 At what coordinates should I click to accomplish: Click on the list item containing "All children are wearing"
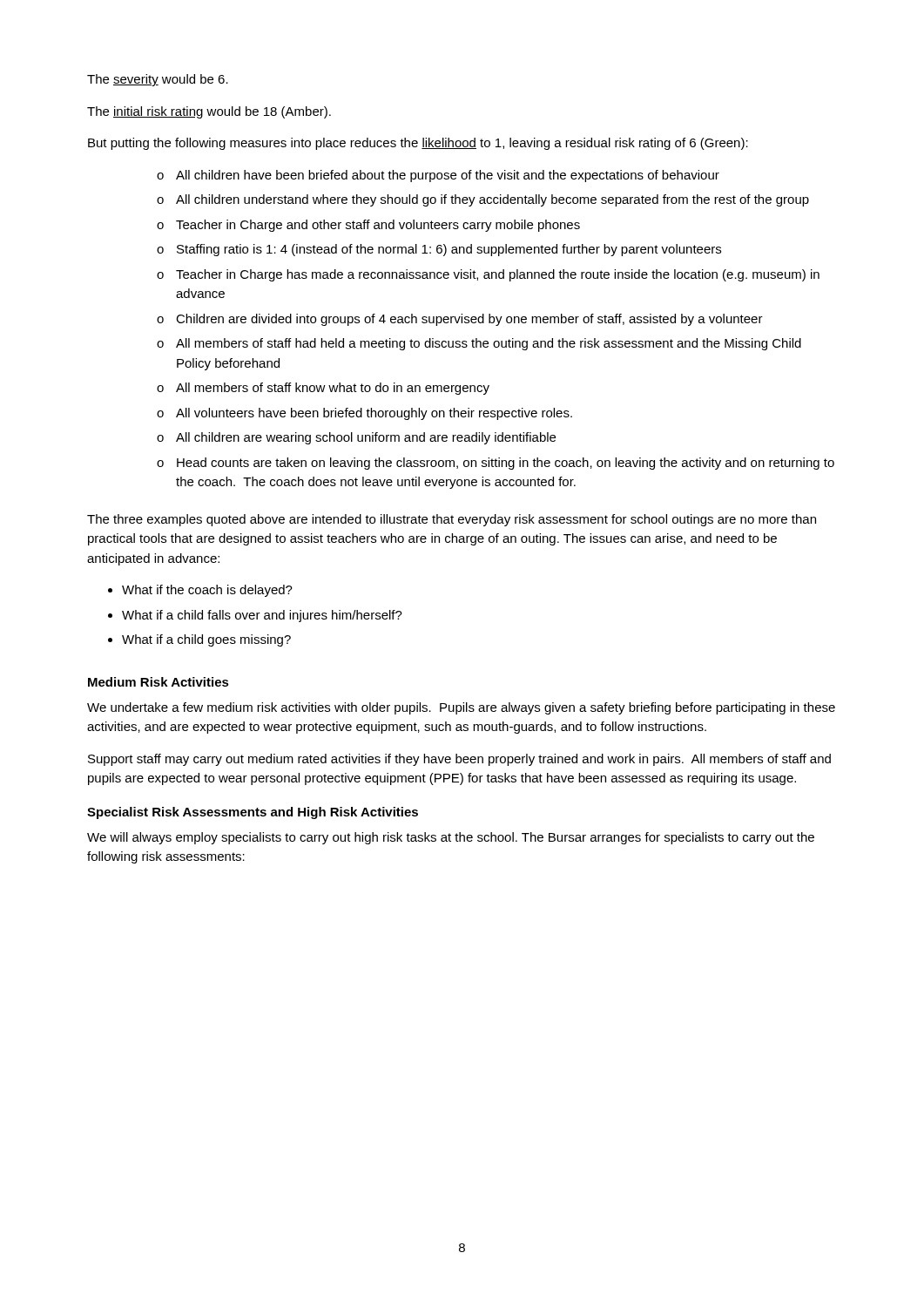(x=366, y=437)
